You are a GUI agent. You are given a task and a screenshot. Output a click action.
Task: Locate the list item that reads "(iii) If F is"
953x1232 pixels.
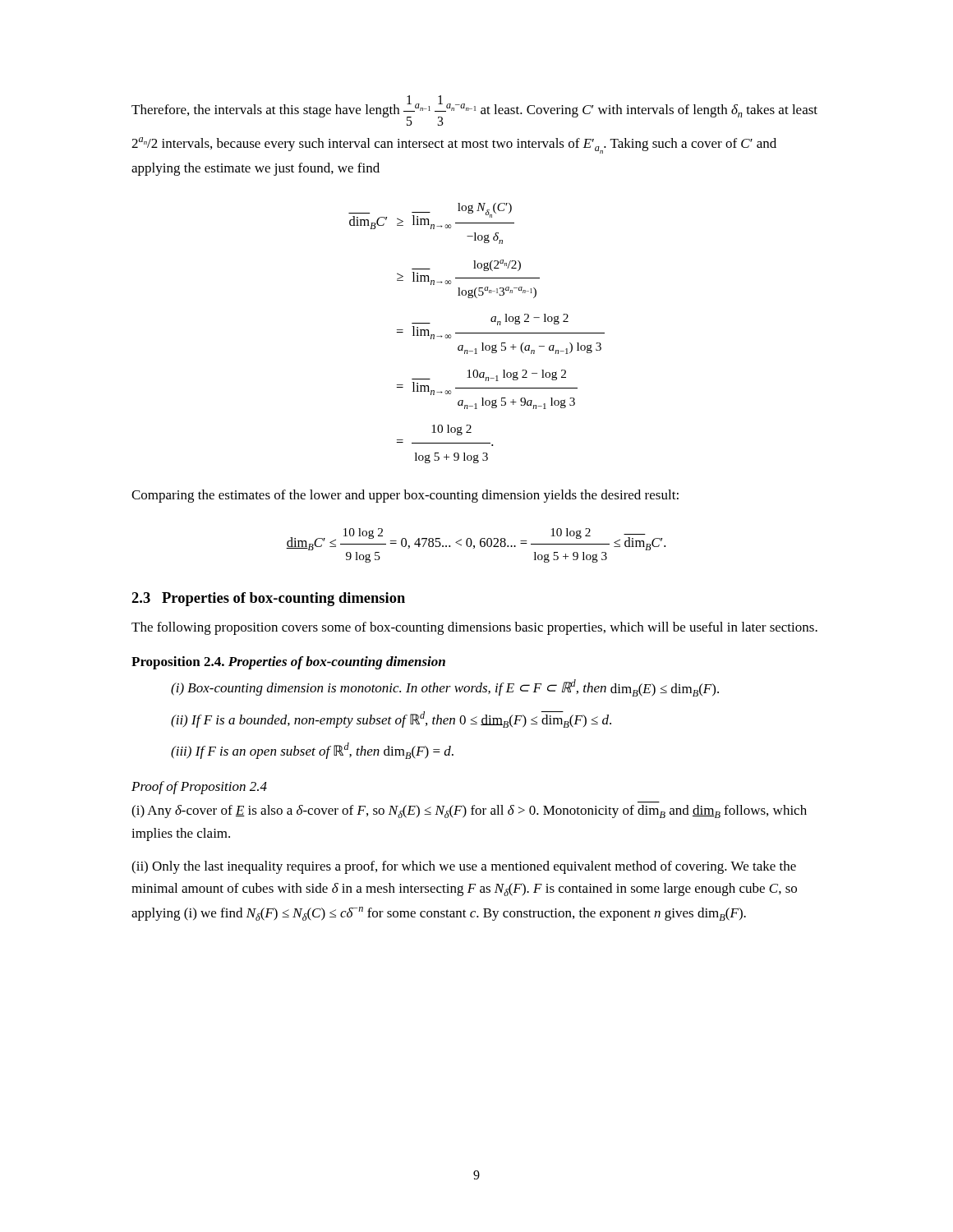313,751
